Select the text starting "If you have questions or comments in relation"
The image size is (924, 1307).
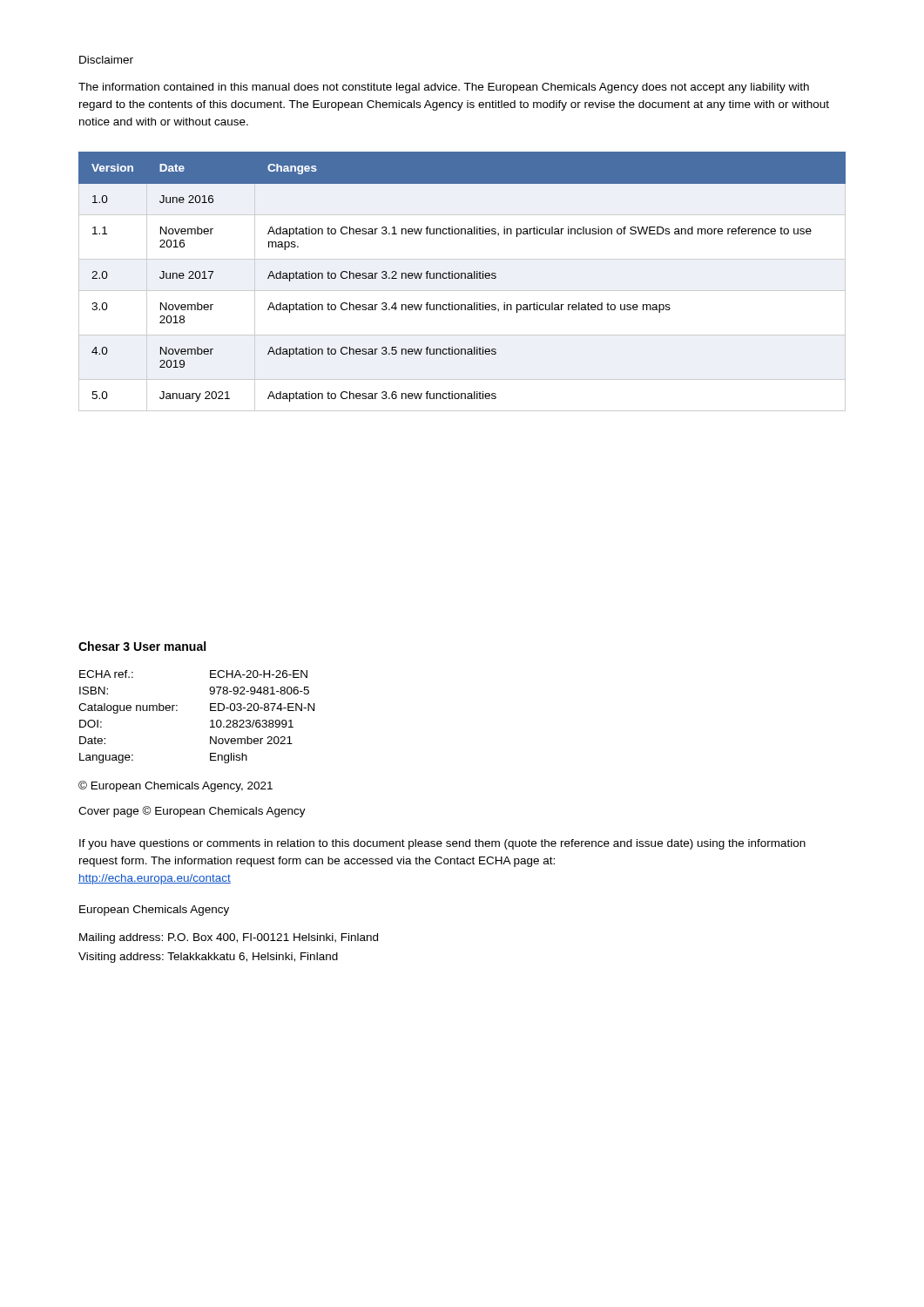tap(462, 861)
